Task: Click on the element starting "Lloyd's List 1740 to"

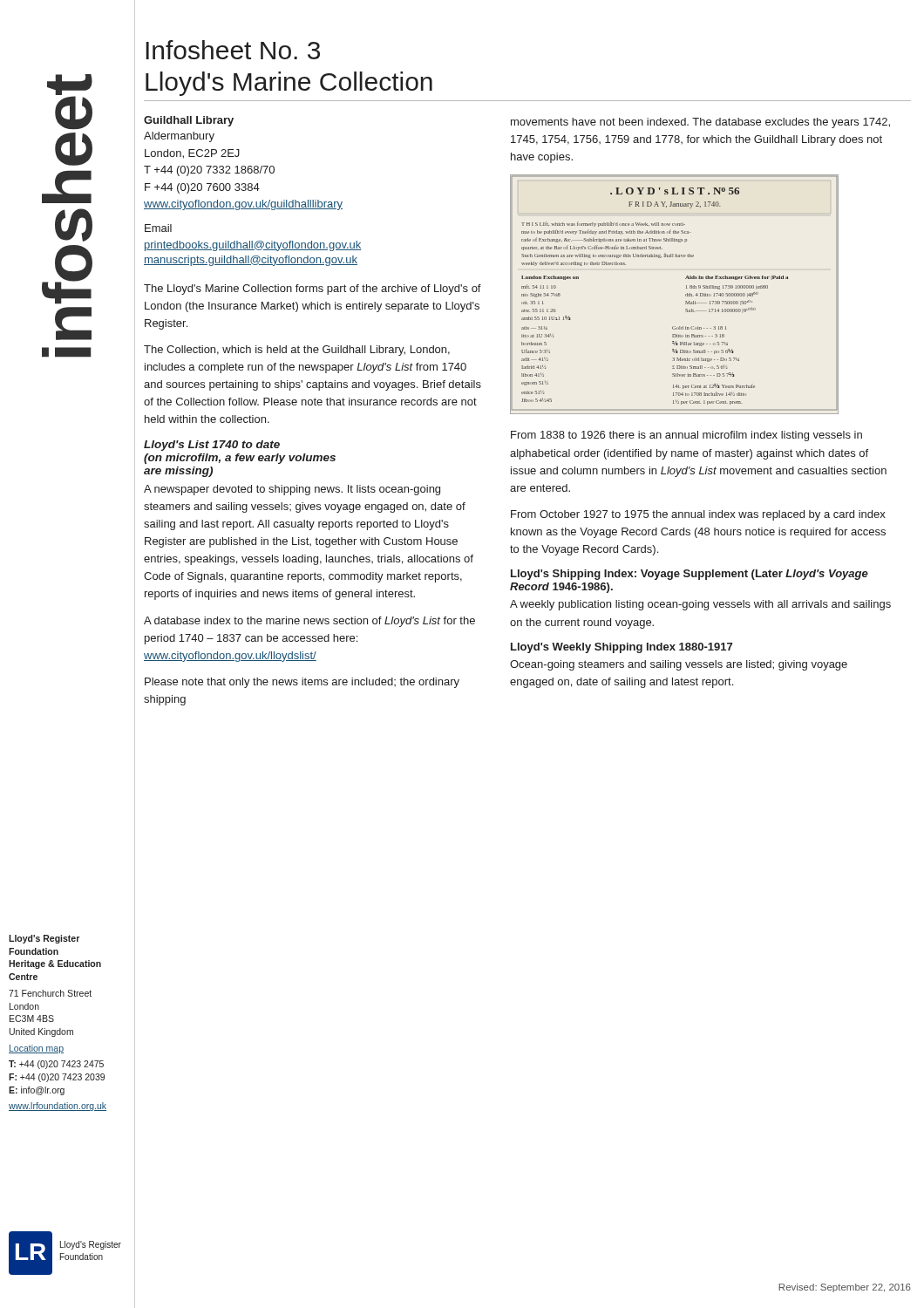Action: tap(240, 457)
